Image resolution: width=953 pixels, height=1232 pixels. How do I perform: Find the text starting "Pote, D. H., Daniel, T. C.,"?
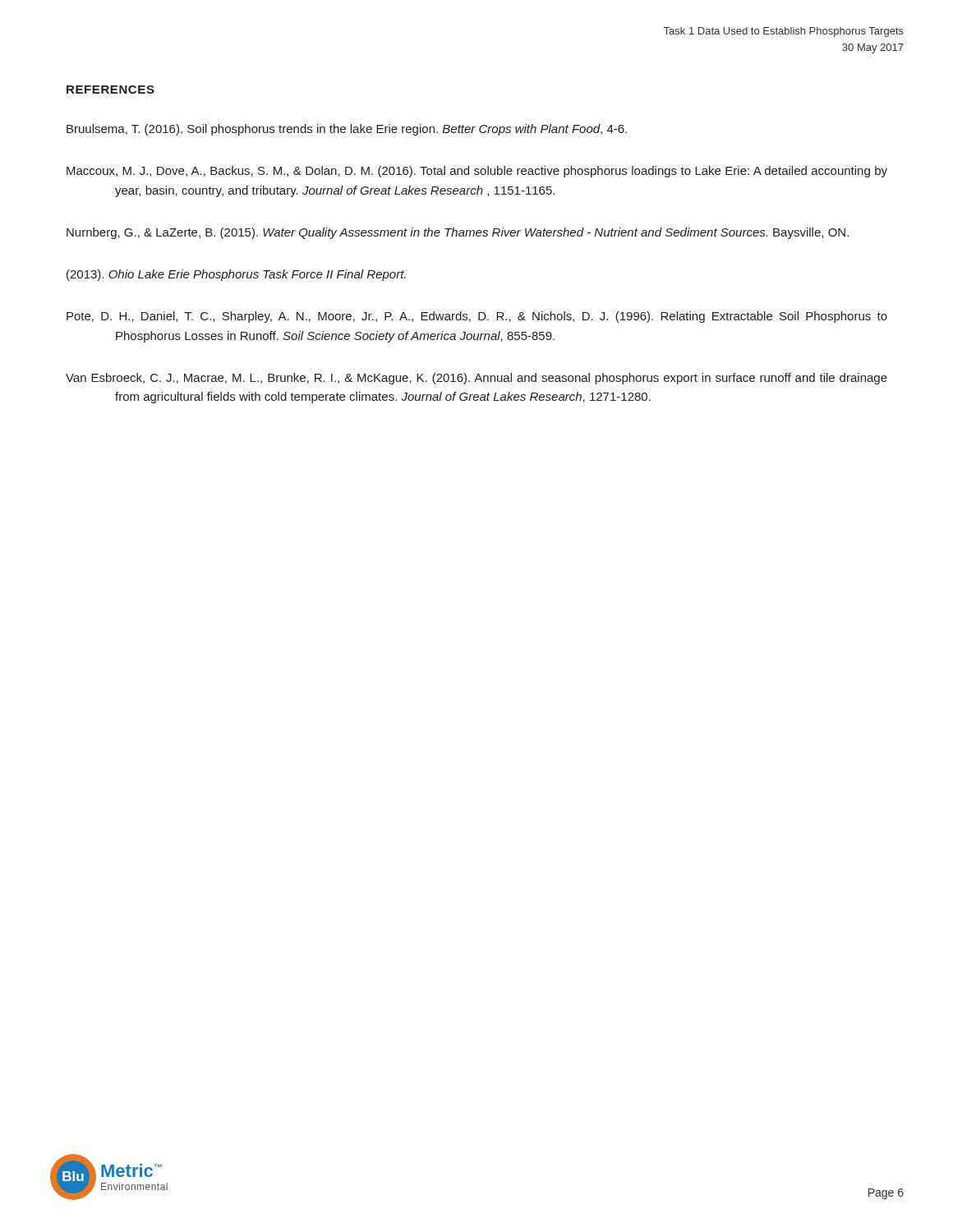coord(476,326)
